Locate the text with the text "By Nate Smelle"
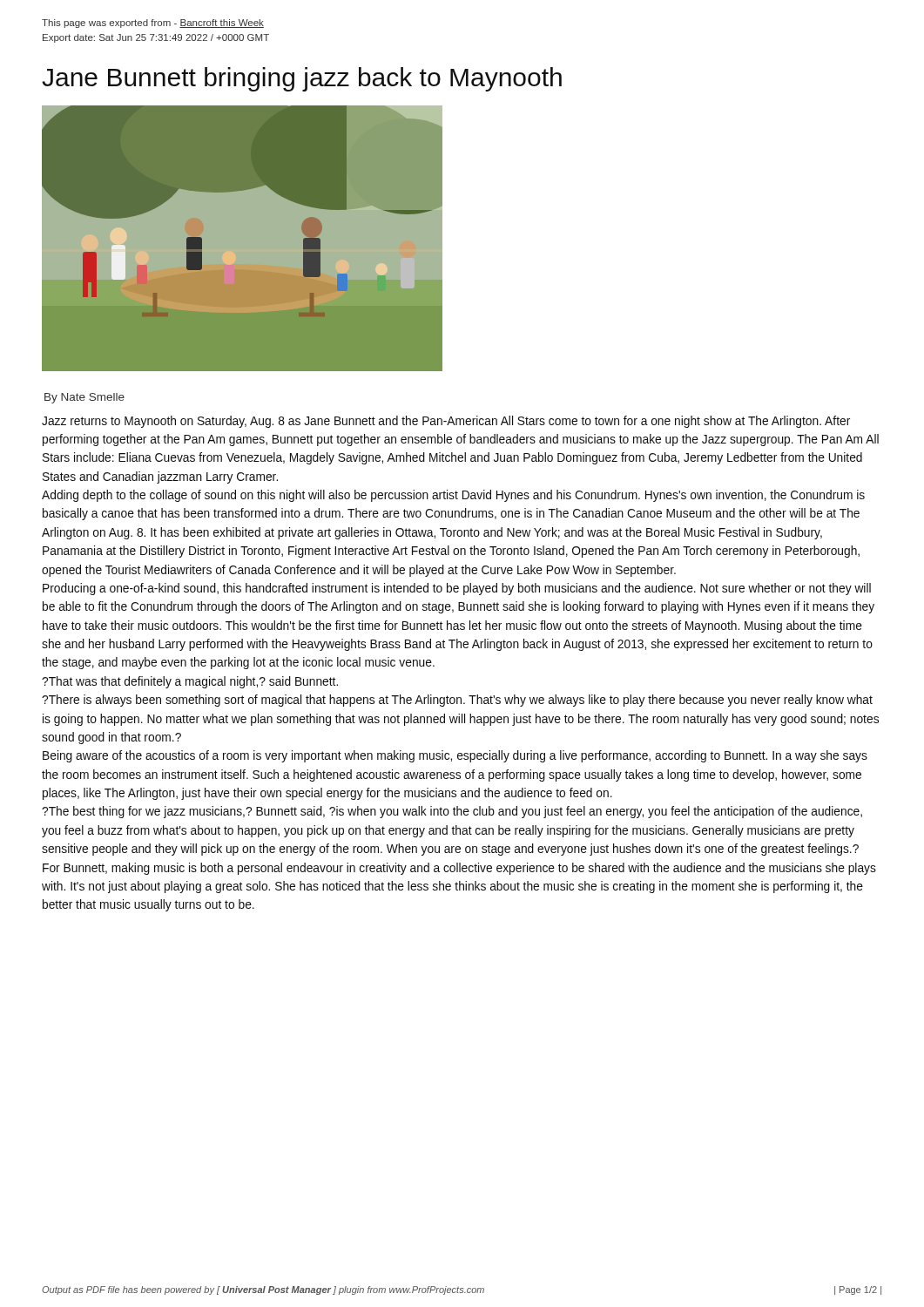 pyautogui.click(x=84, y=396)
